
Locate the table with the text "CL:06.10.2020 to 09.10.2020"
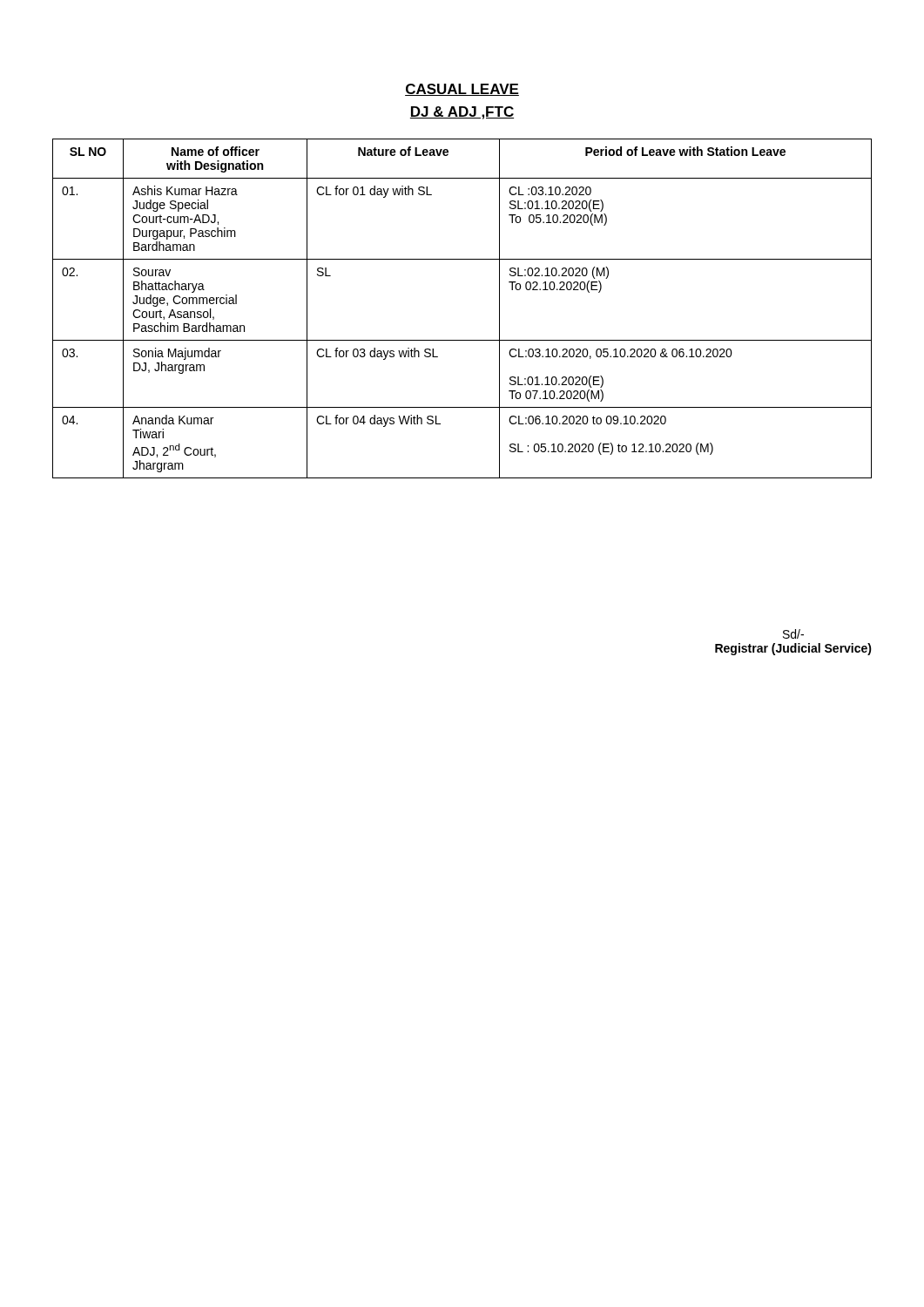[462, 308]
